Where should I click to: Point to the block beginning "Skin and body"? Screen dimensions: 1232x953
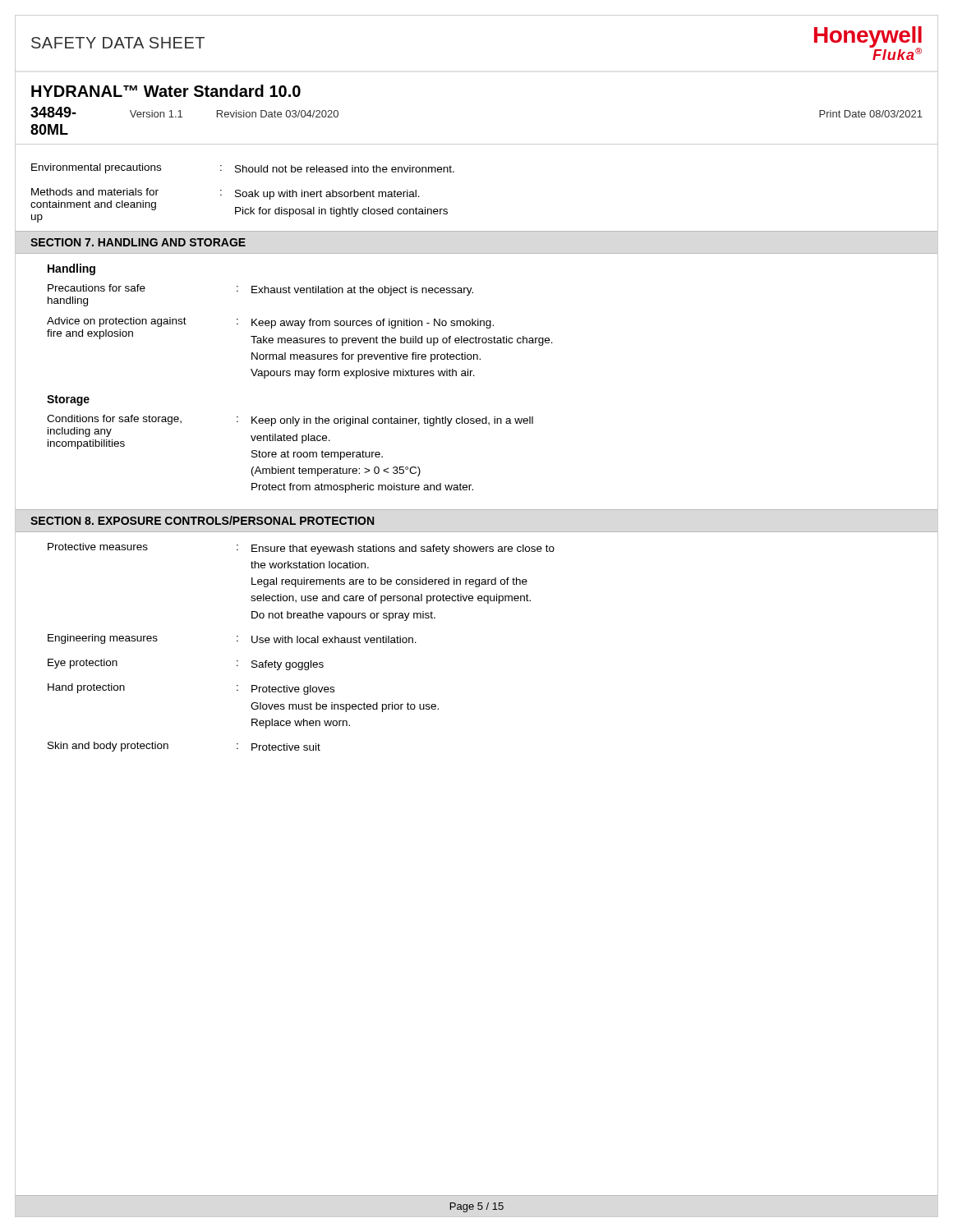[x=110, y=746]
